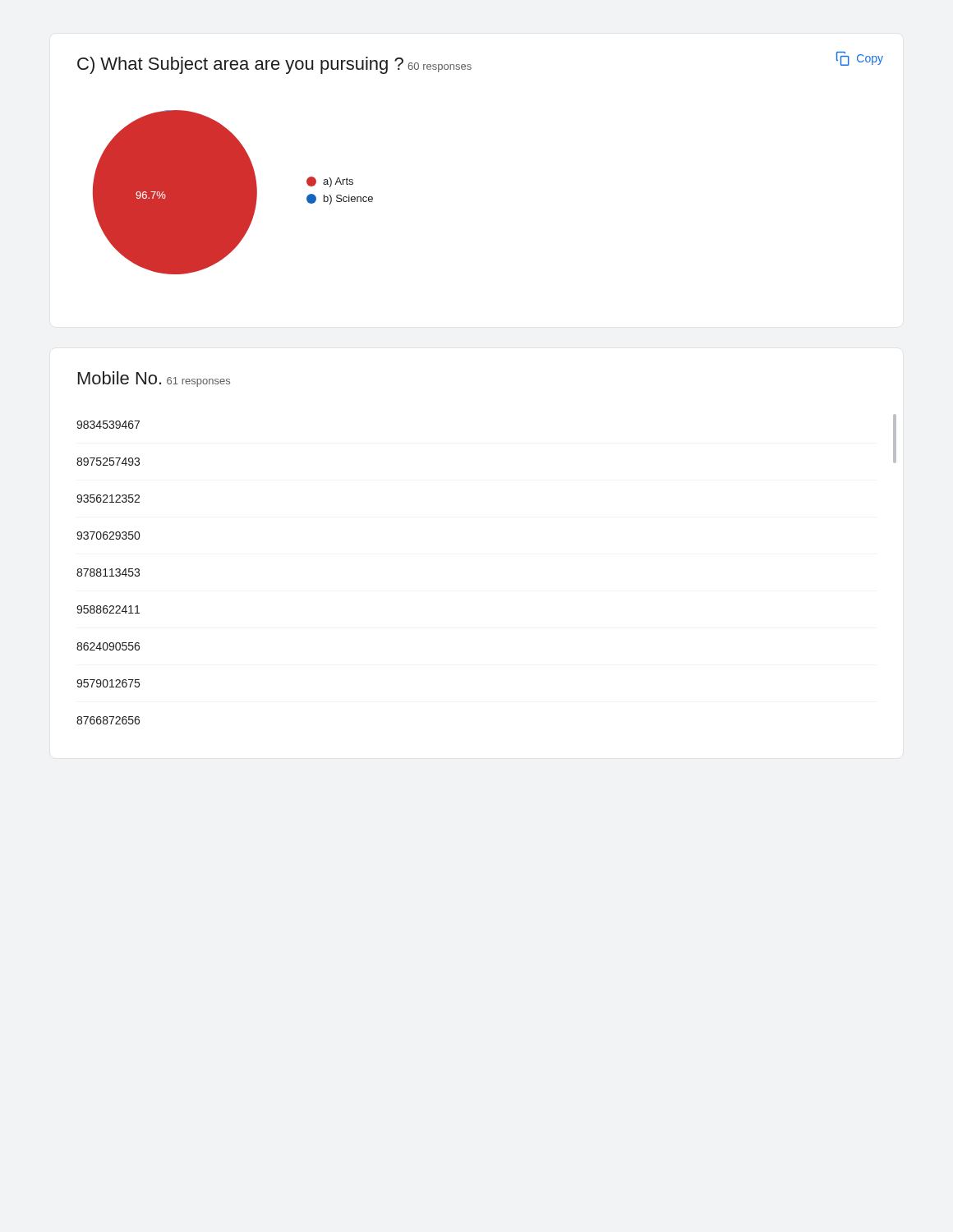This screenshot has width=953, height=1232.
Task: Navigate to the element starting "C) What Subject area"
Action: pyautogui.click(x=240, y=64)
